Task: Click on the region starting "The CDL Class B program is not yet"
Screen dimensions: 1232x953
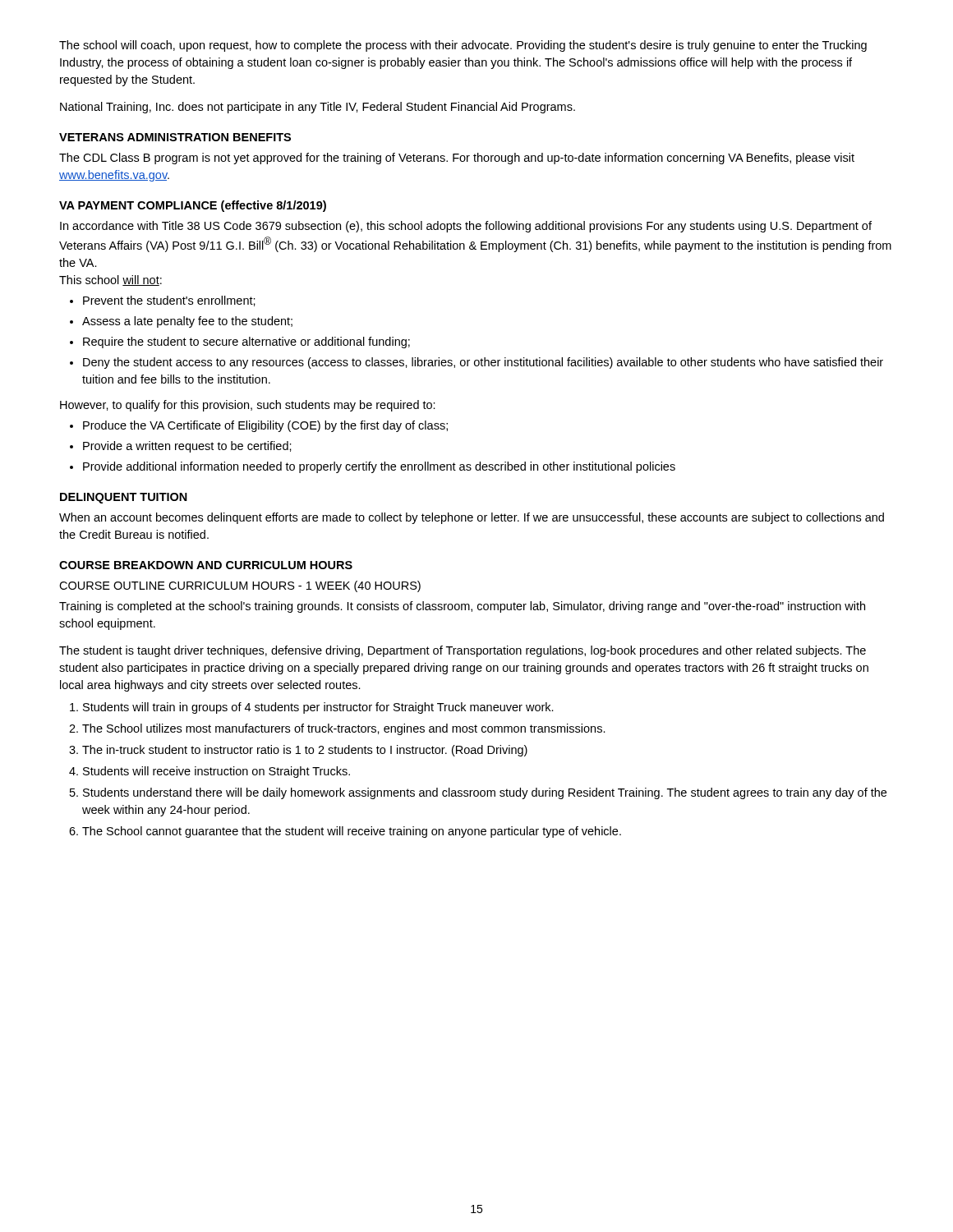Action: click(457, 166)
